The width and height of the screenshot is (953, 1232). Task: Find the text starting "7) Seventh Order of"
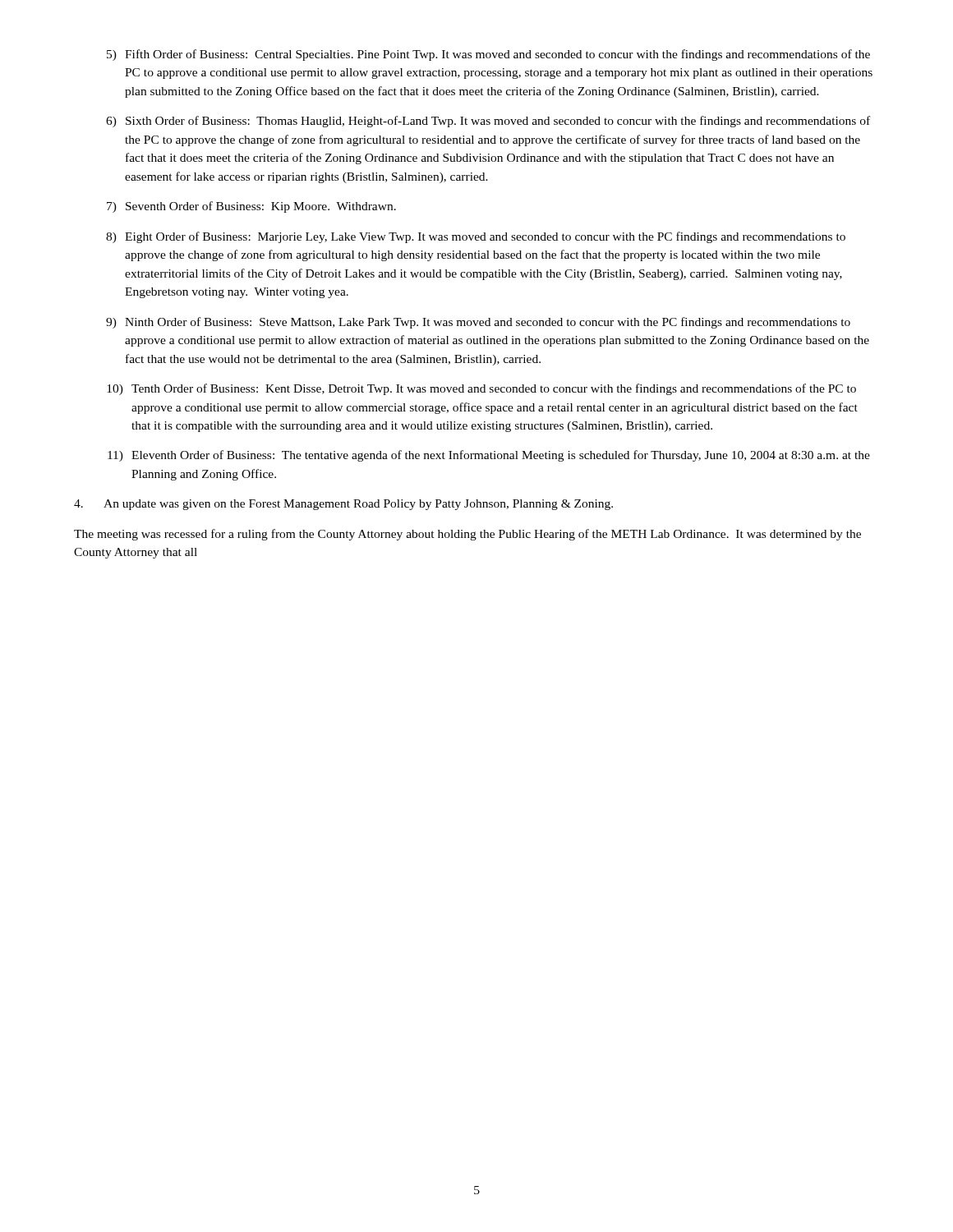click(x=251, y=207)
